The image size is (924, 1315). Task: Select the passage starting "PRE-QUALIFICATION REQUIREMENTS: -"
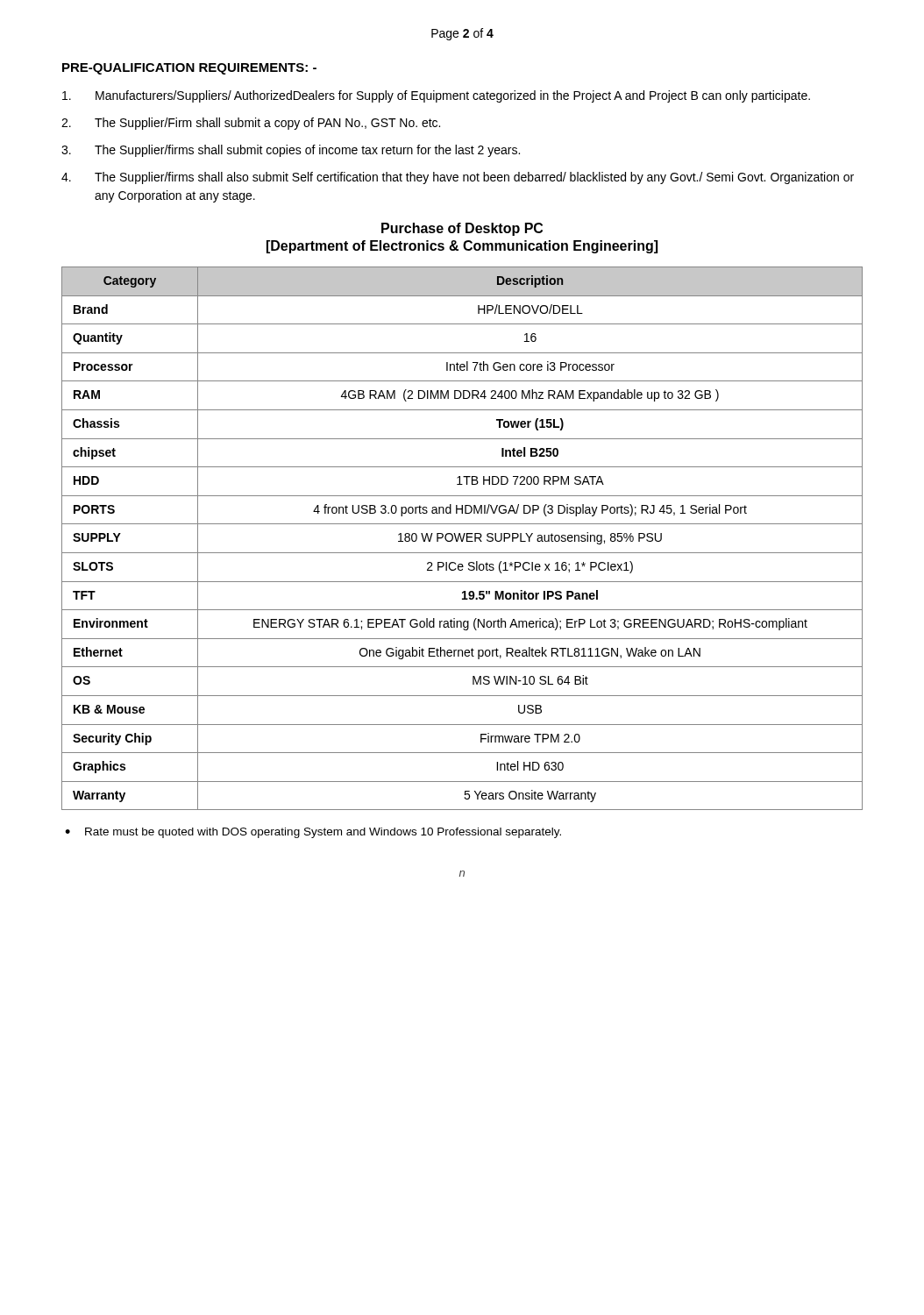pos(189,67)
